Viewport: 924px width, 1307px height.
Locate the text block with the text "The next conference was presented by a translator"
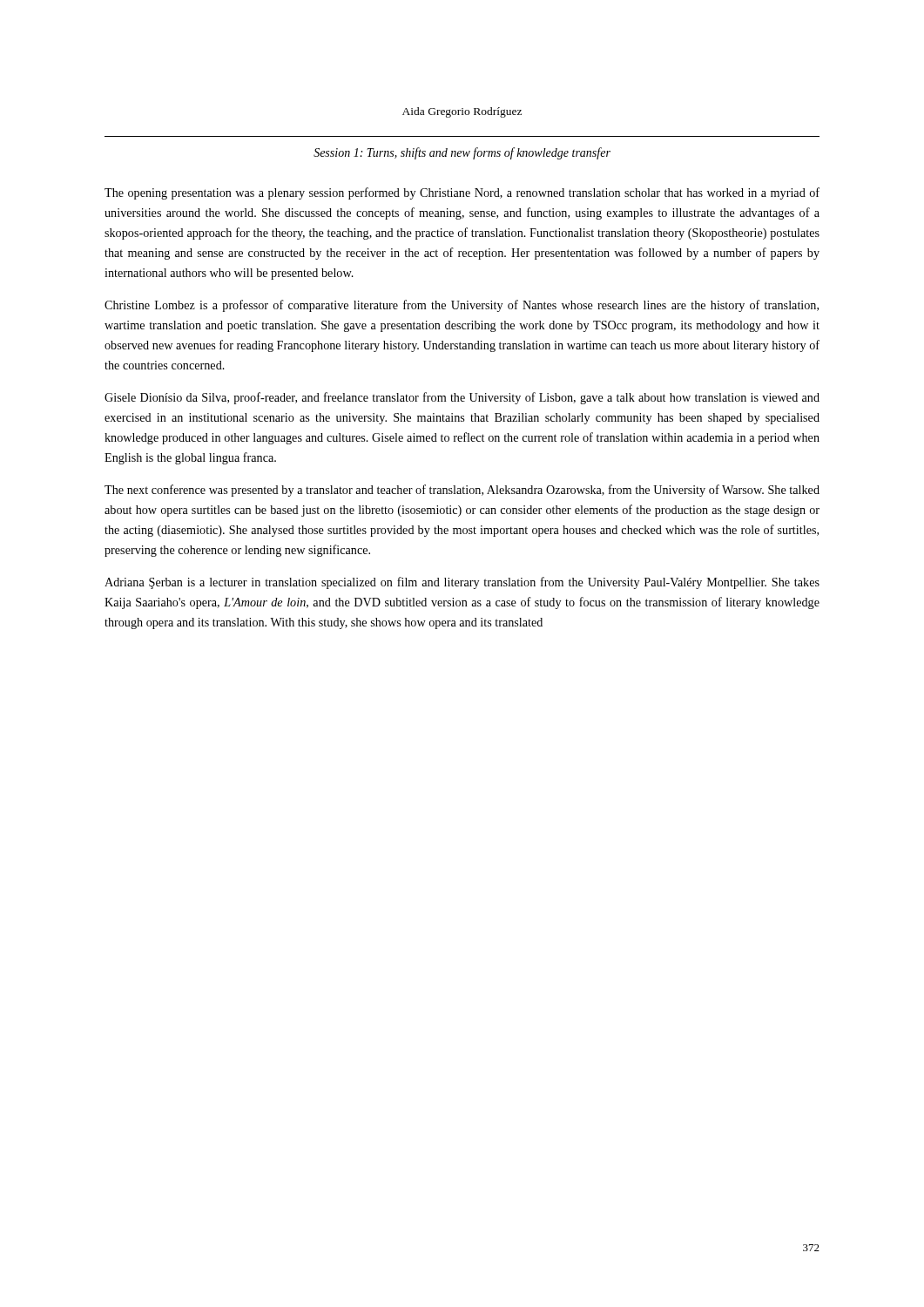click(462, 520)
